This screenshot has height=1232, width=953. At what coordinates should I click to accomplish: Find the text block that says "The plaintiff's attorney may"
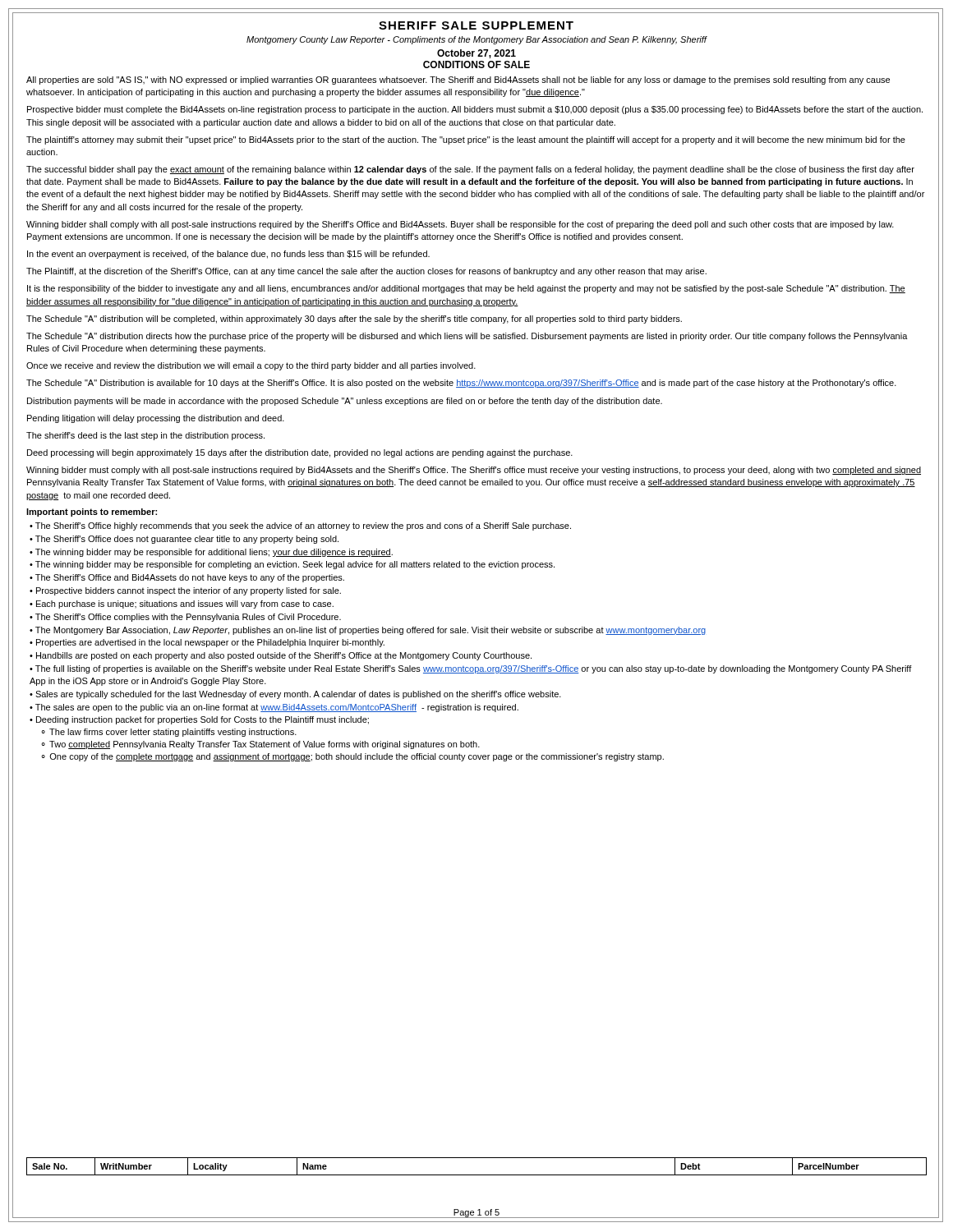click(466, 146)
